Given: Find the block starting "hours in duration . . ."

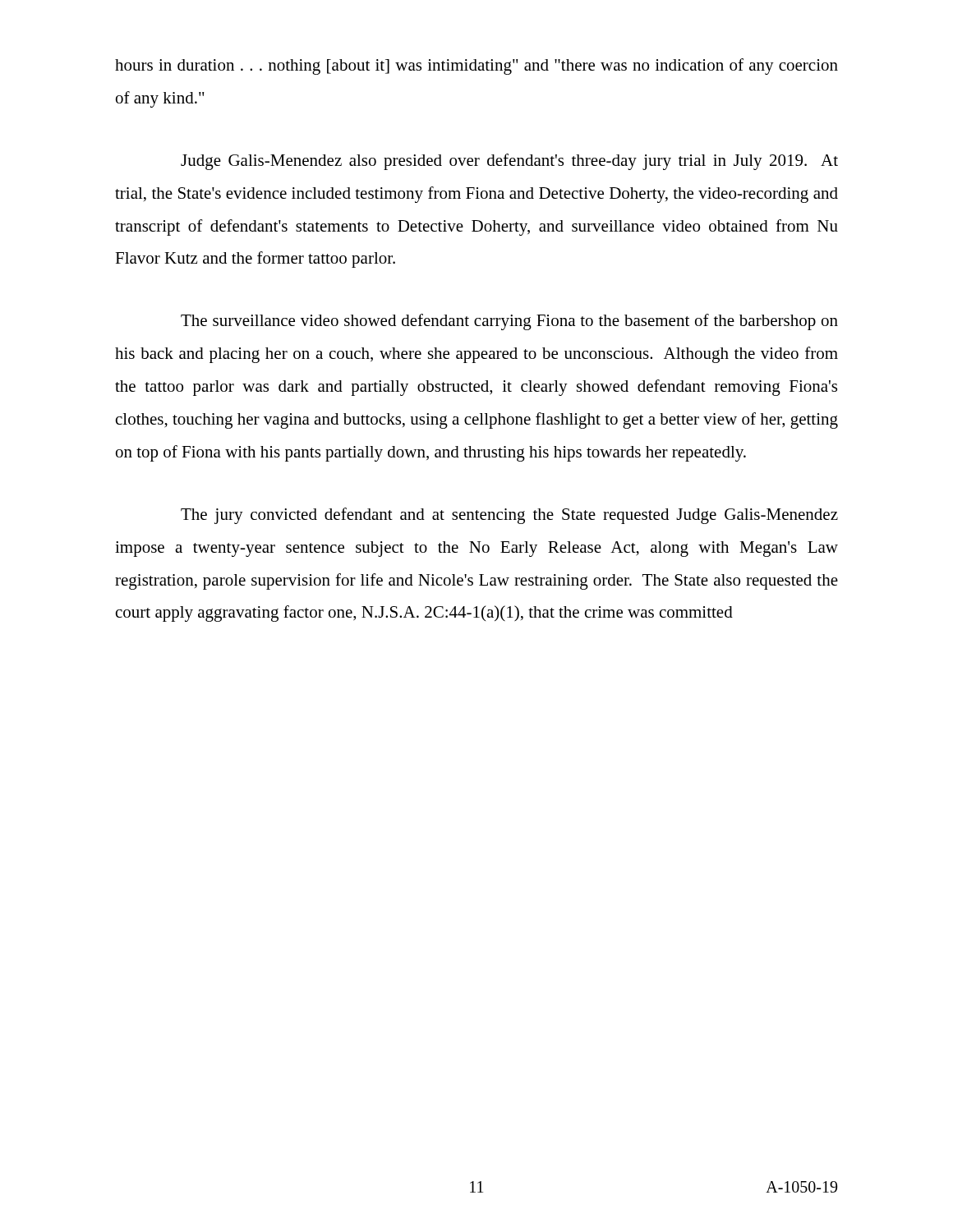Looking at the screenshot, I should [x=476, y=81].
